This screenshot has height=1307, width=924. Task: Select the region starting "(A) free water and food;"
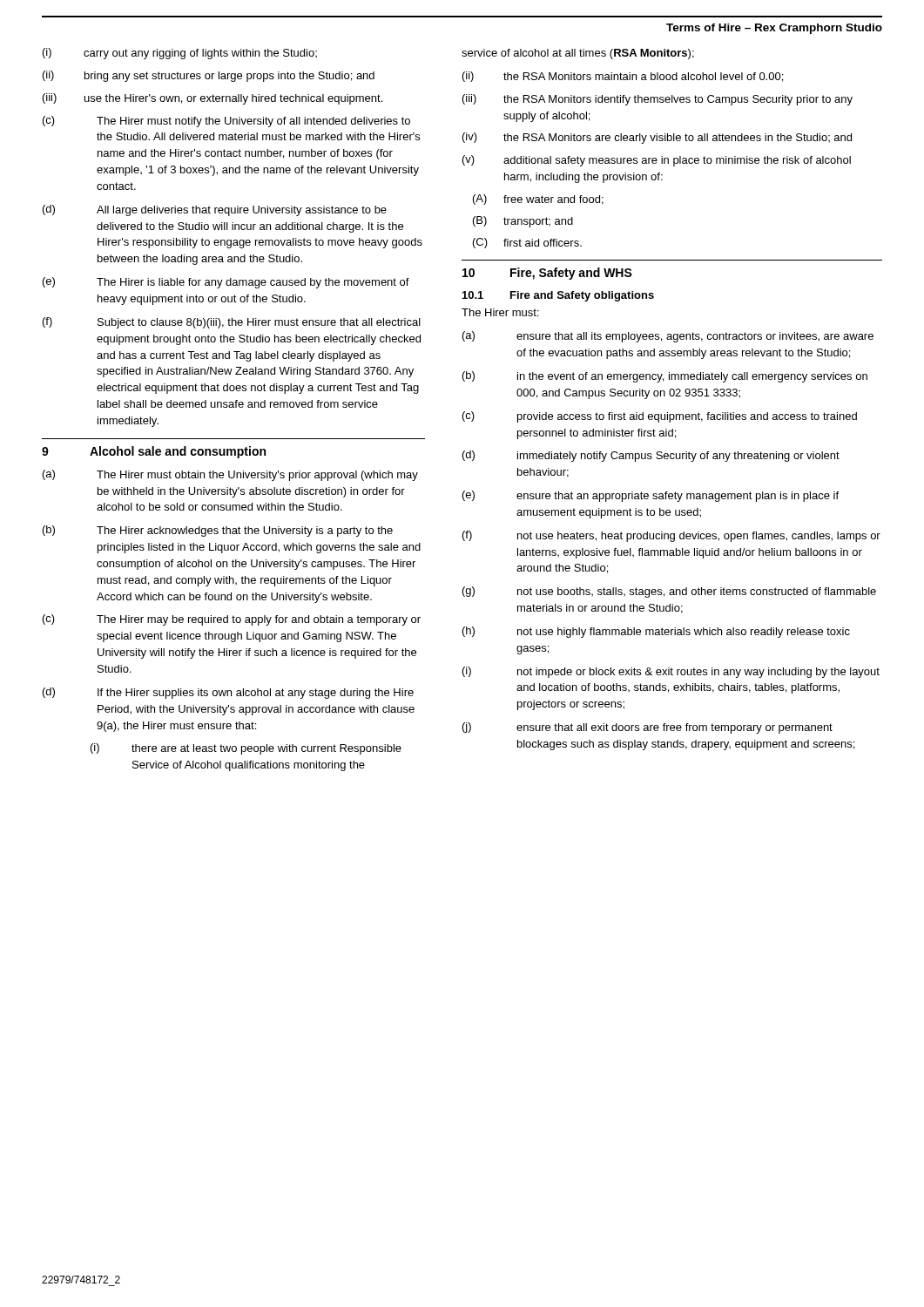click(x=538, y=200)
